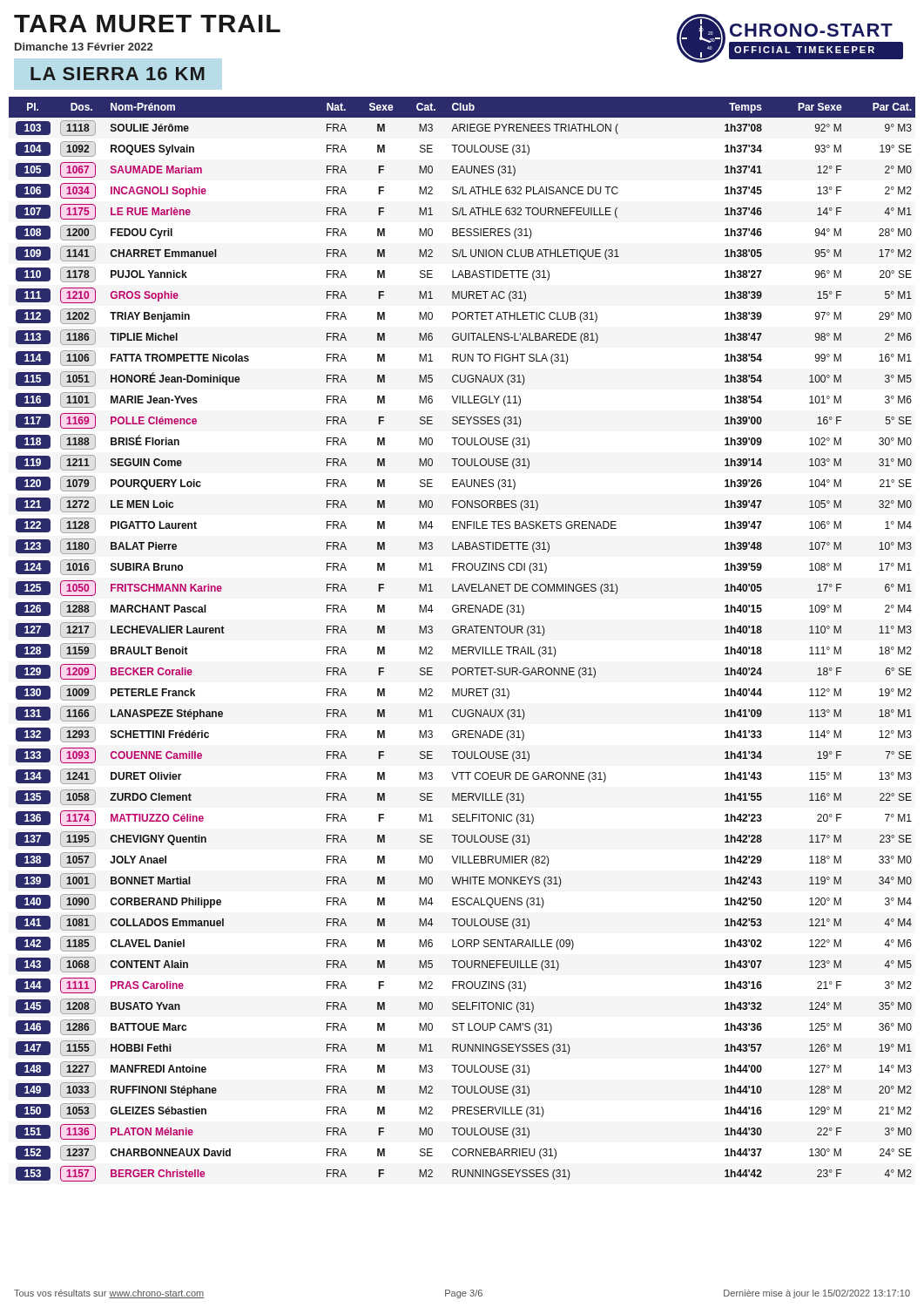Locate the logo
The width and height of the screenshot is (924, 1307).
tap(792, 45)
